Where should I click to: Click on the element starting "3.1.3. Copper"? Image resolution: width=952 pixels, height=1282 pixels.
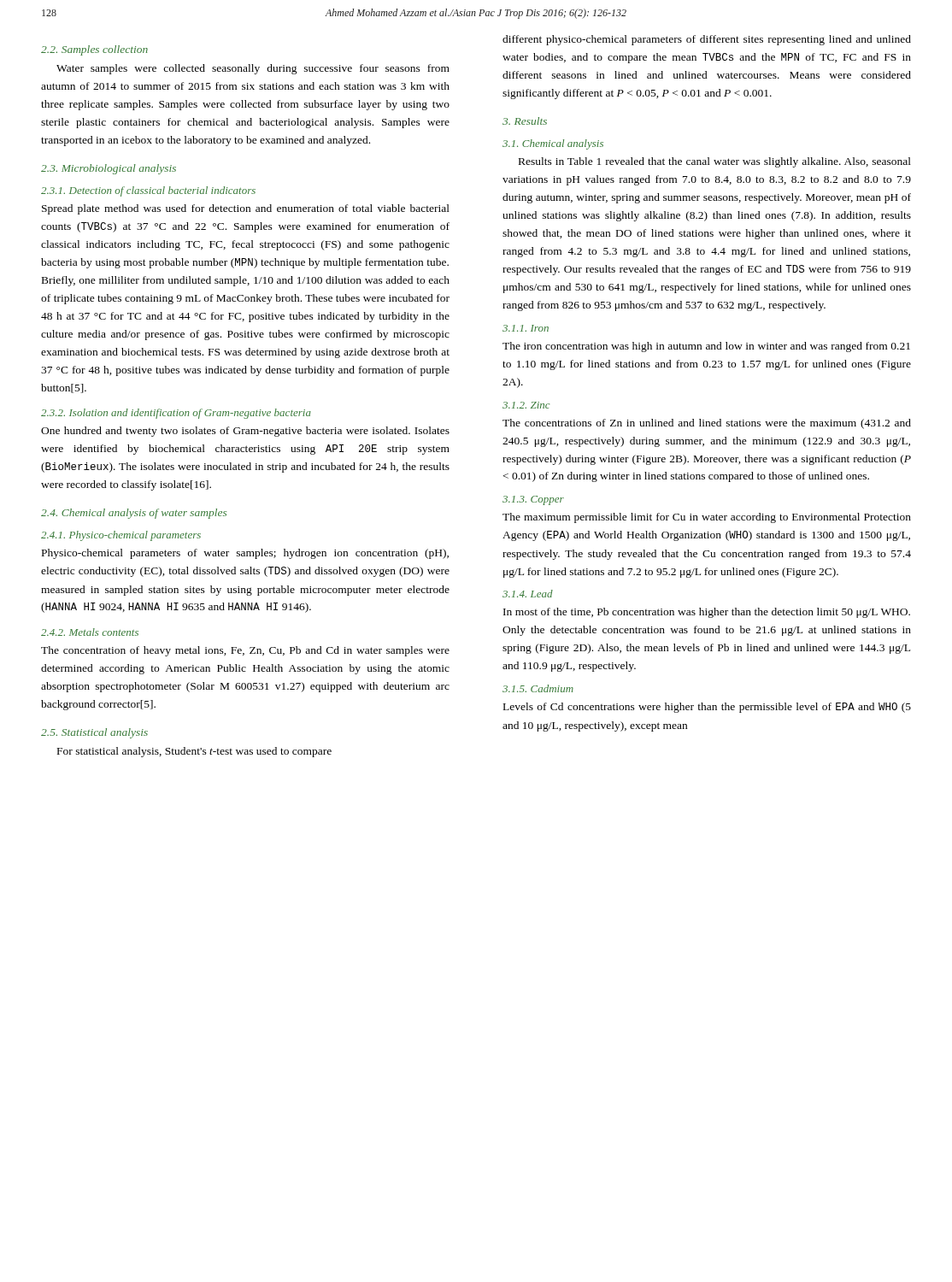(x=533, y=499)
